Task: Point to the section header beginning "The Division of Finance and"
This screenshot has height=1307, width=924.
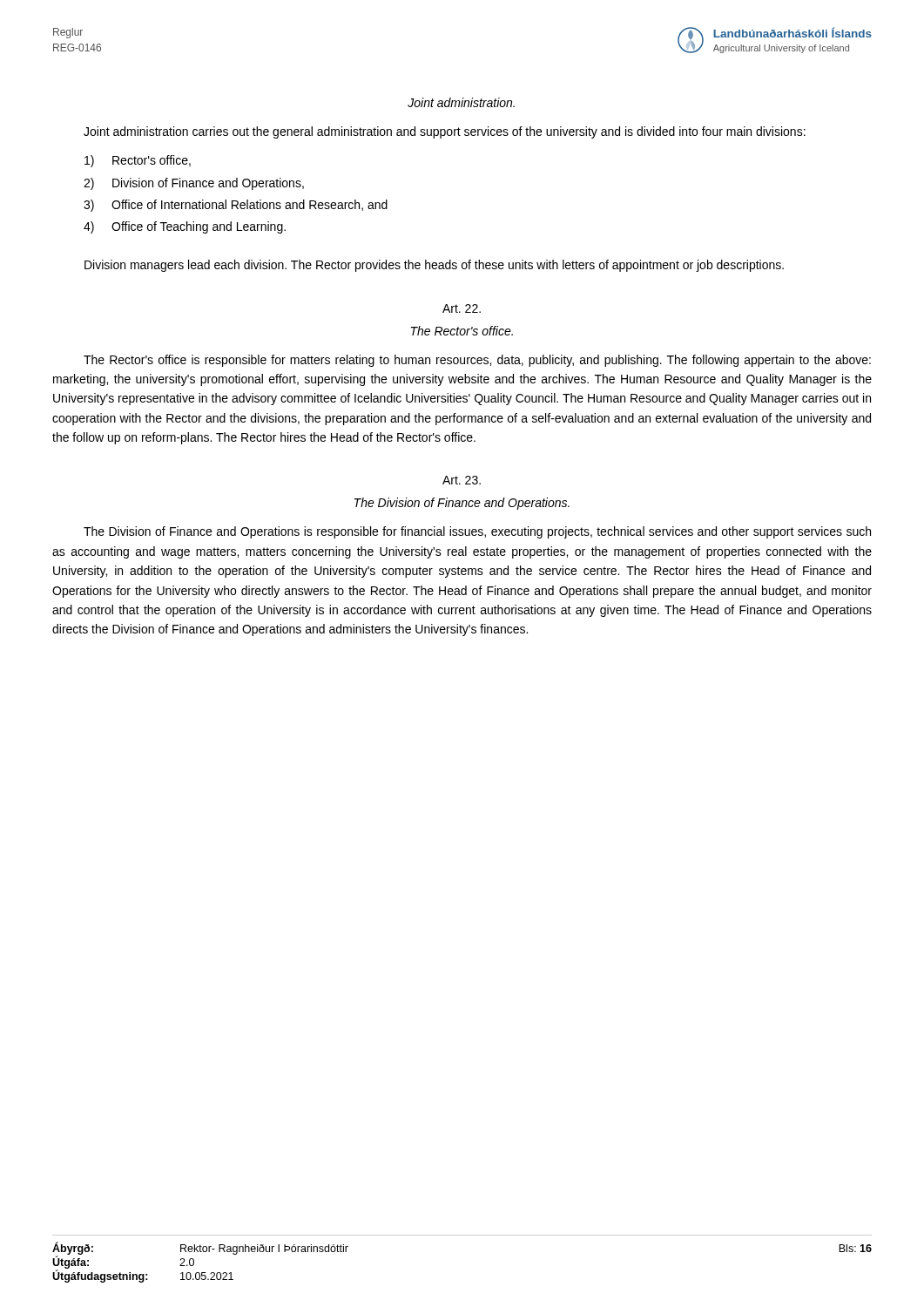Action: [x=462, y=503]
